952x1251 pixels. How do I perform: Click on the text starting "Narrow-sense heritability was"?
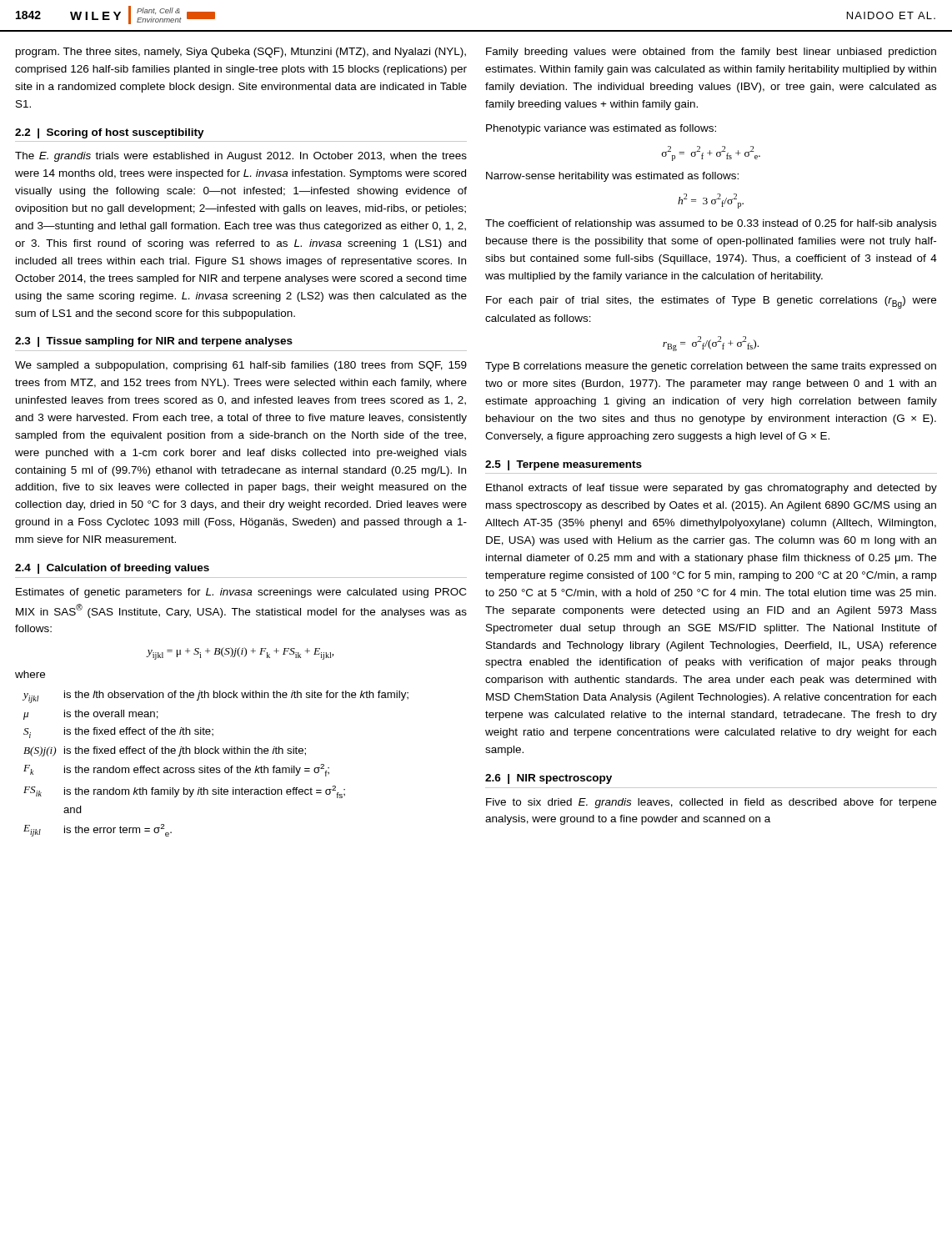[x=711, y=176]
